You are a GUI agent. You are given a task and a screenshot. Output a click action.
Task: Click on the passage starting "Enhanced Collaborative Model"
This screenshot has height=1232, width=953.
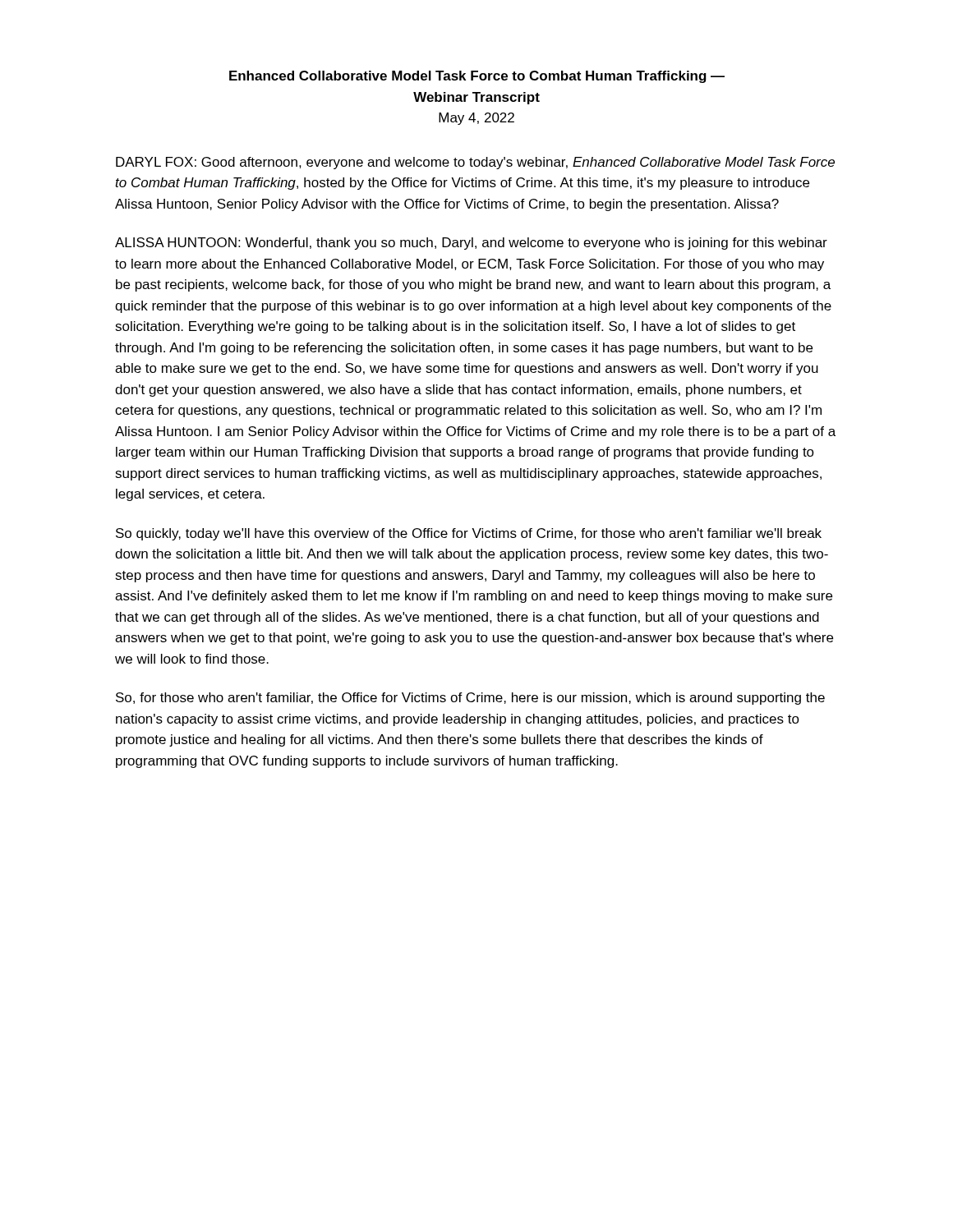[476, 97]
